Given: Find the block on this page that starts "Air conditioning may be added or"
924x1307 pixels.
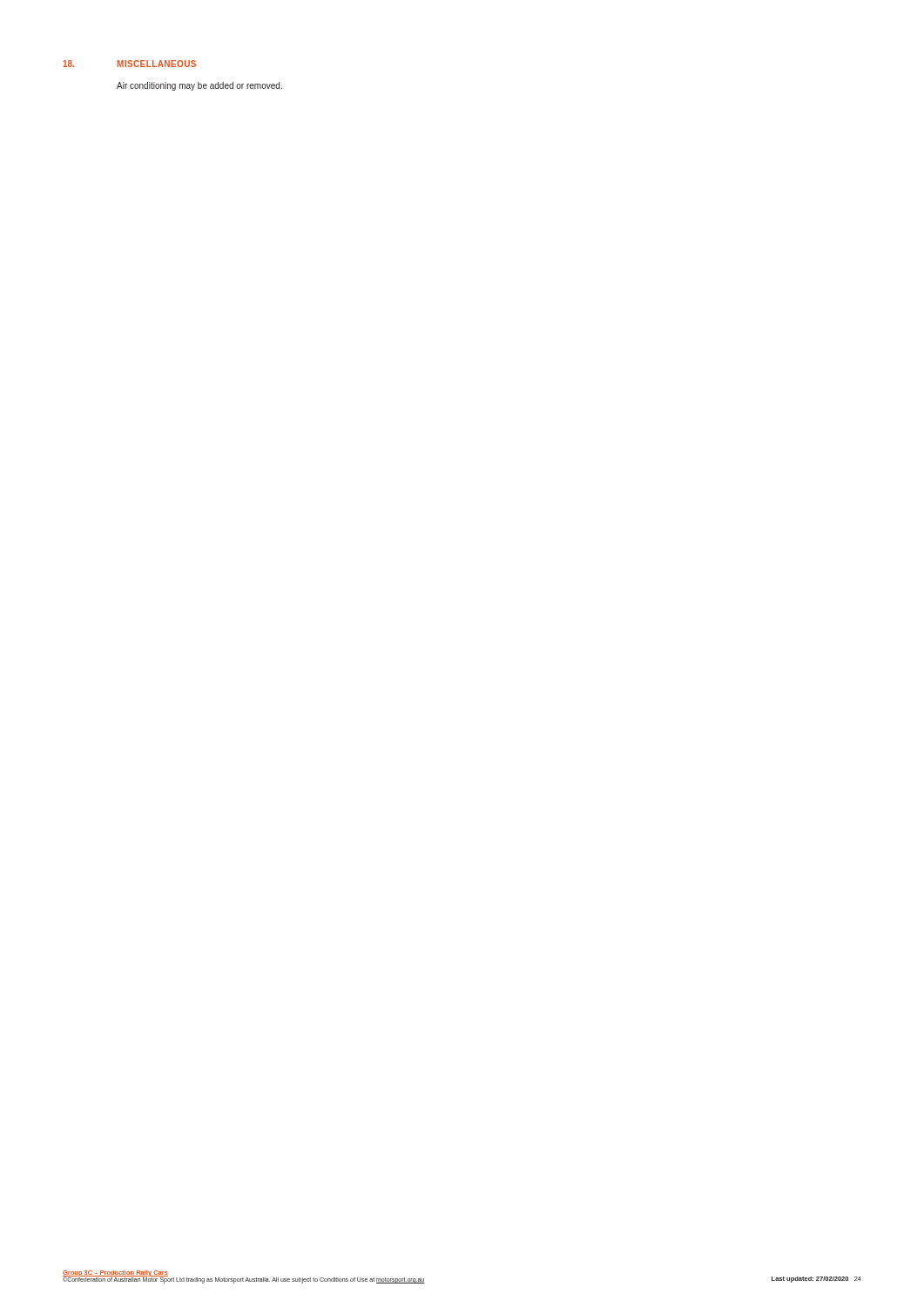Looking at the screenshot, I should click(x=200, y=86).
